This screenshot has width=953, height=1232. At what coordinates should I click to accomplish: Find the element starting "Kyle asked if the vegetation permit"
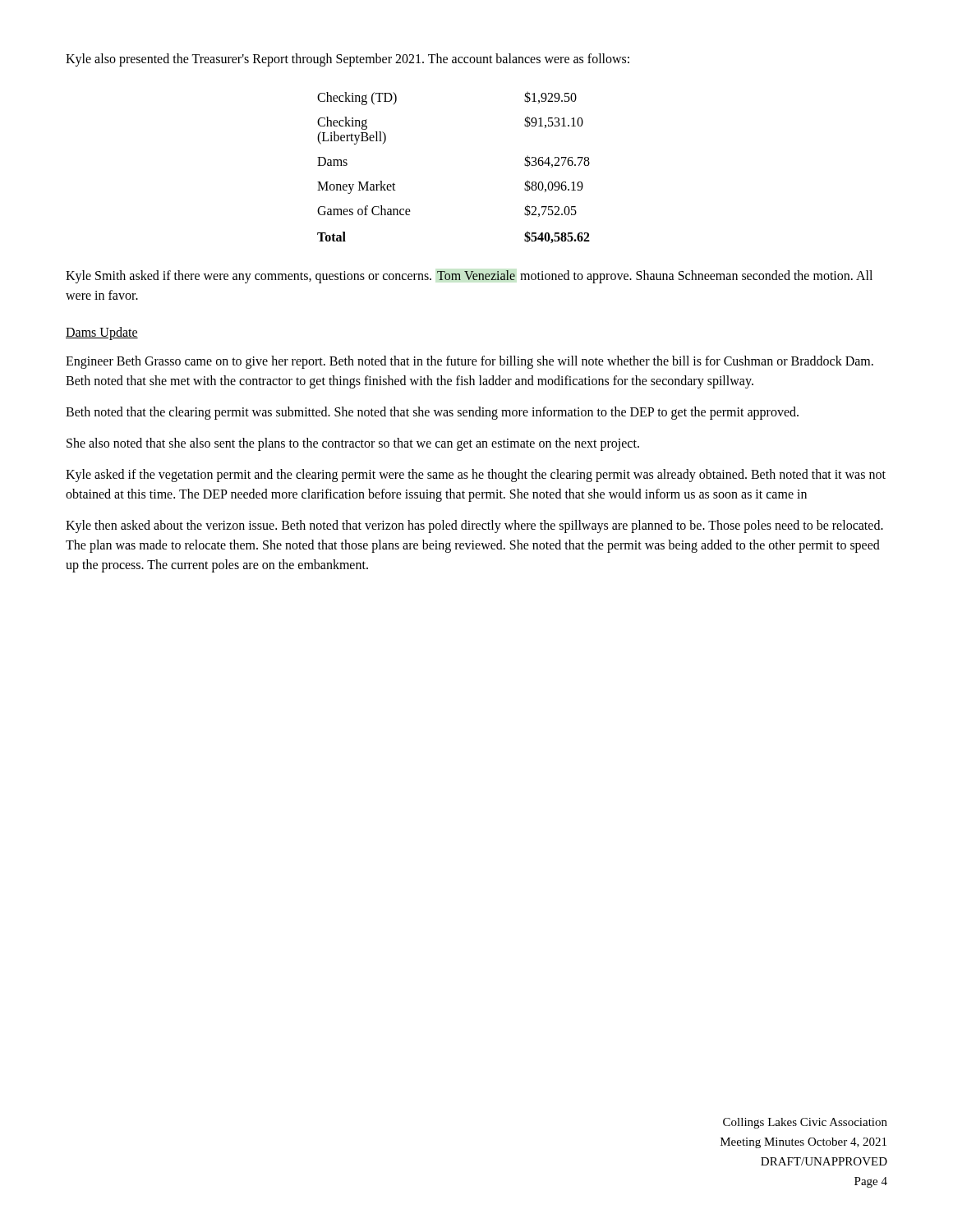pyautogui.click(x=476, y=484)
